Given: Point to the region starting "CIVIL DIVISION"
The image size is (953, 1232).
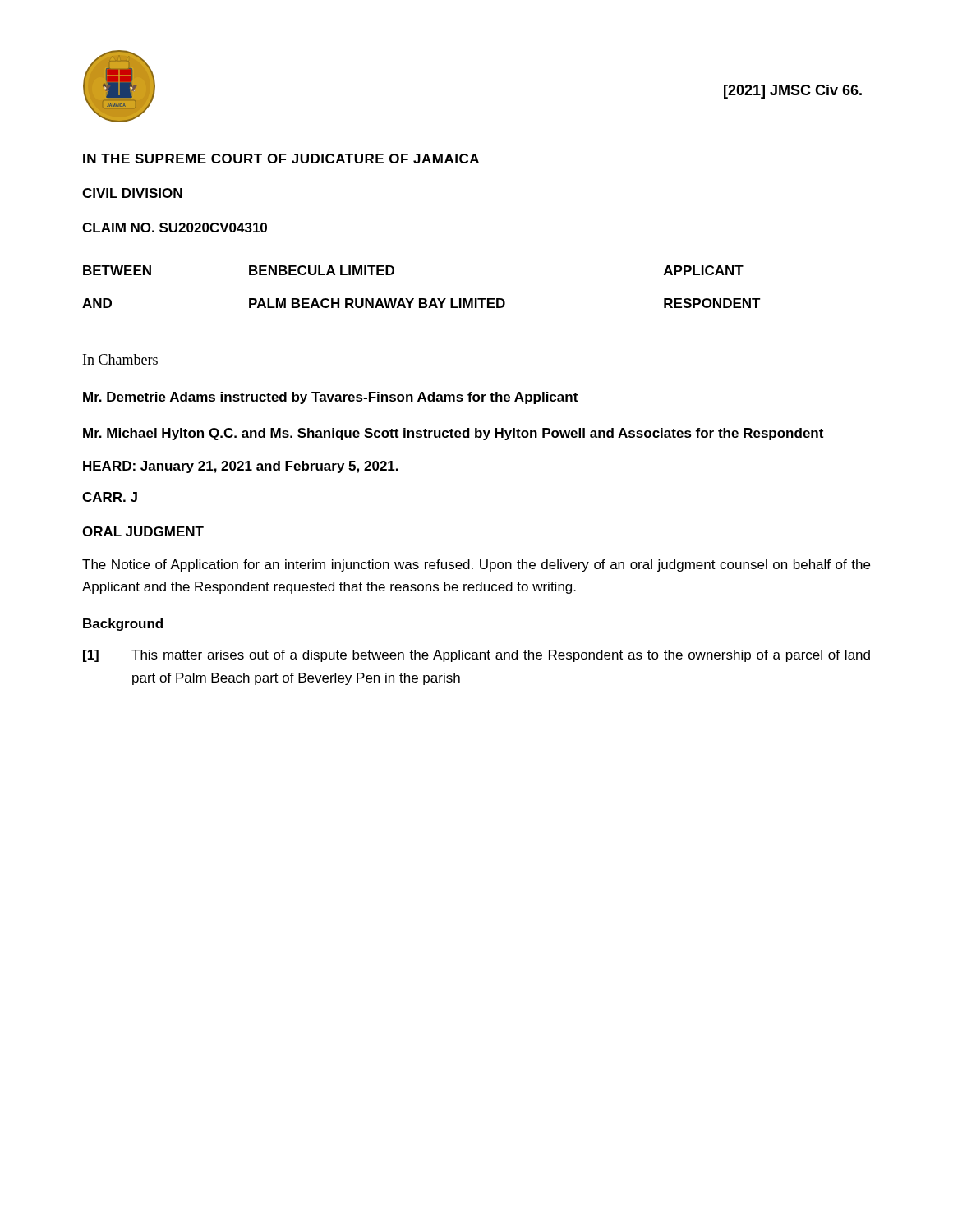Looking at the screenshot, I should click(132, 193).
